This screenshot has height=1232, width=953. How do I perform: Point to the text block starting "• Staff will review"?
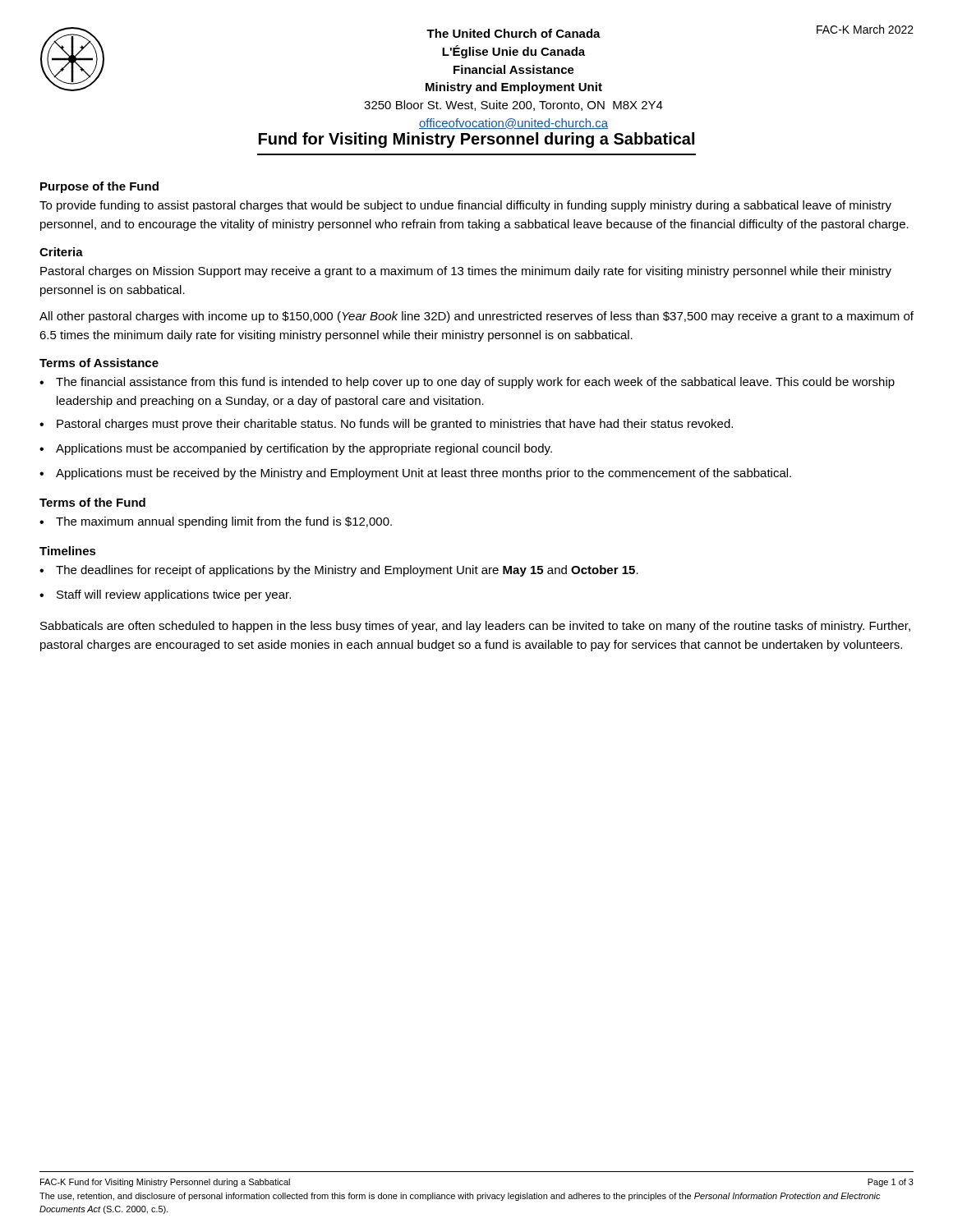click(165, 595)
